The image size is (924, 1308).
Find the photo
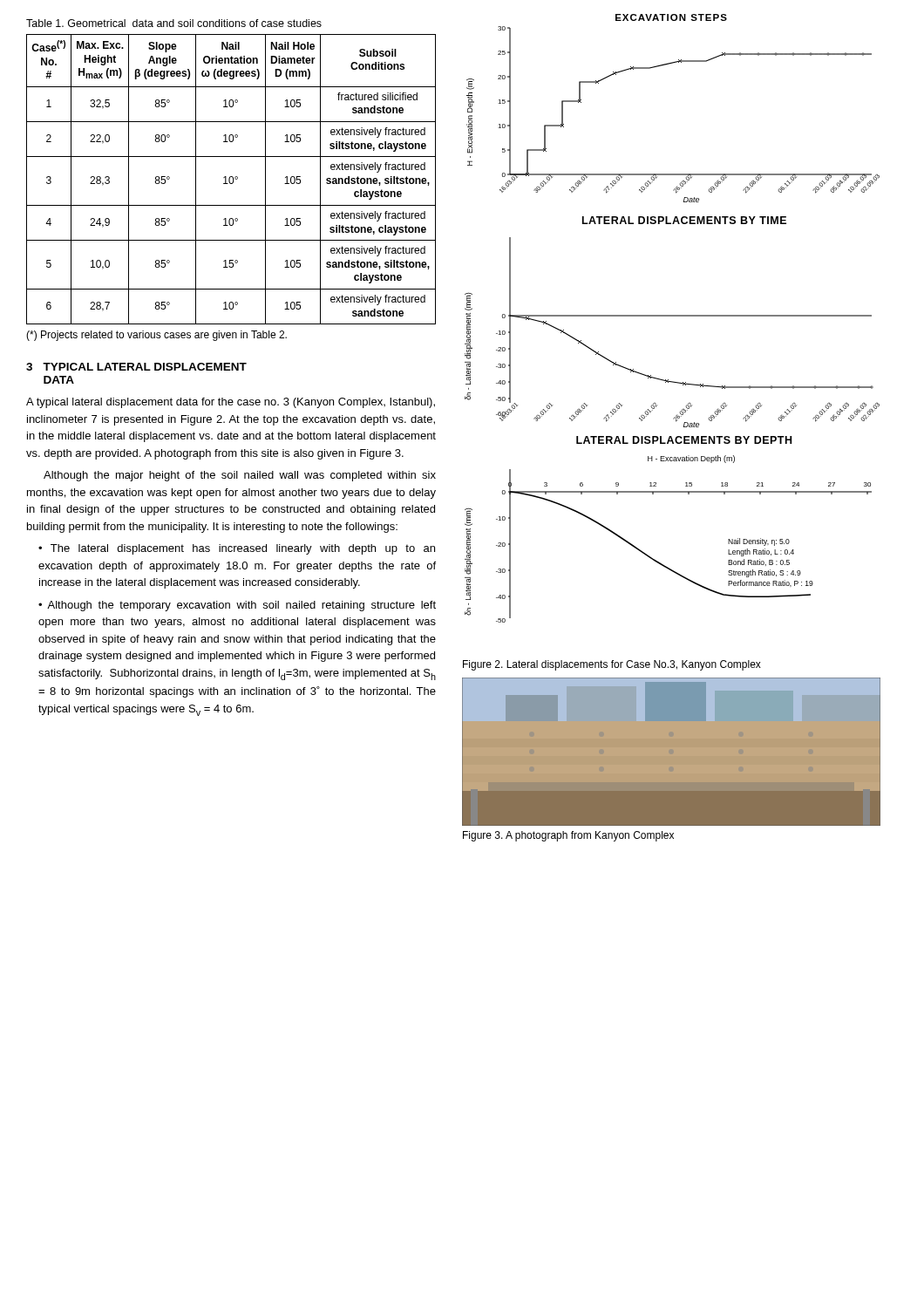coord(684,752)
